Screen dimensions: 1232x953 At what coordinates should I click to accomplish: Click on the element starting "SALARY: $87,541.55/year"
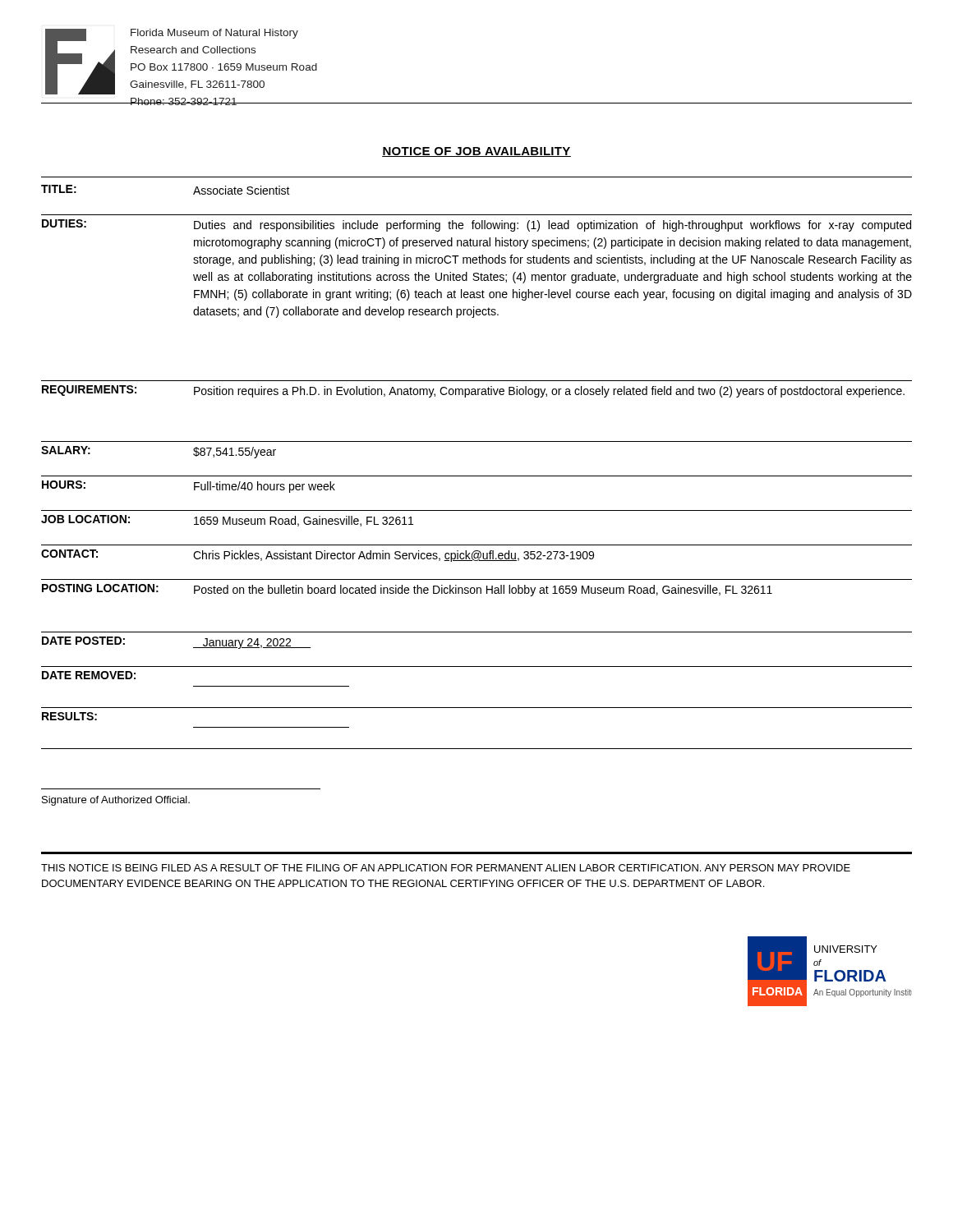pyautogui.click(x=476, y=452)
